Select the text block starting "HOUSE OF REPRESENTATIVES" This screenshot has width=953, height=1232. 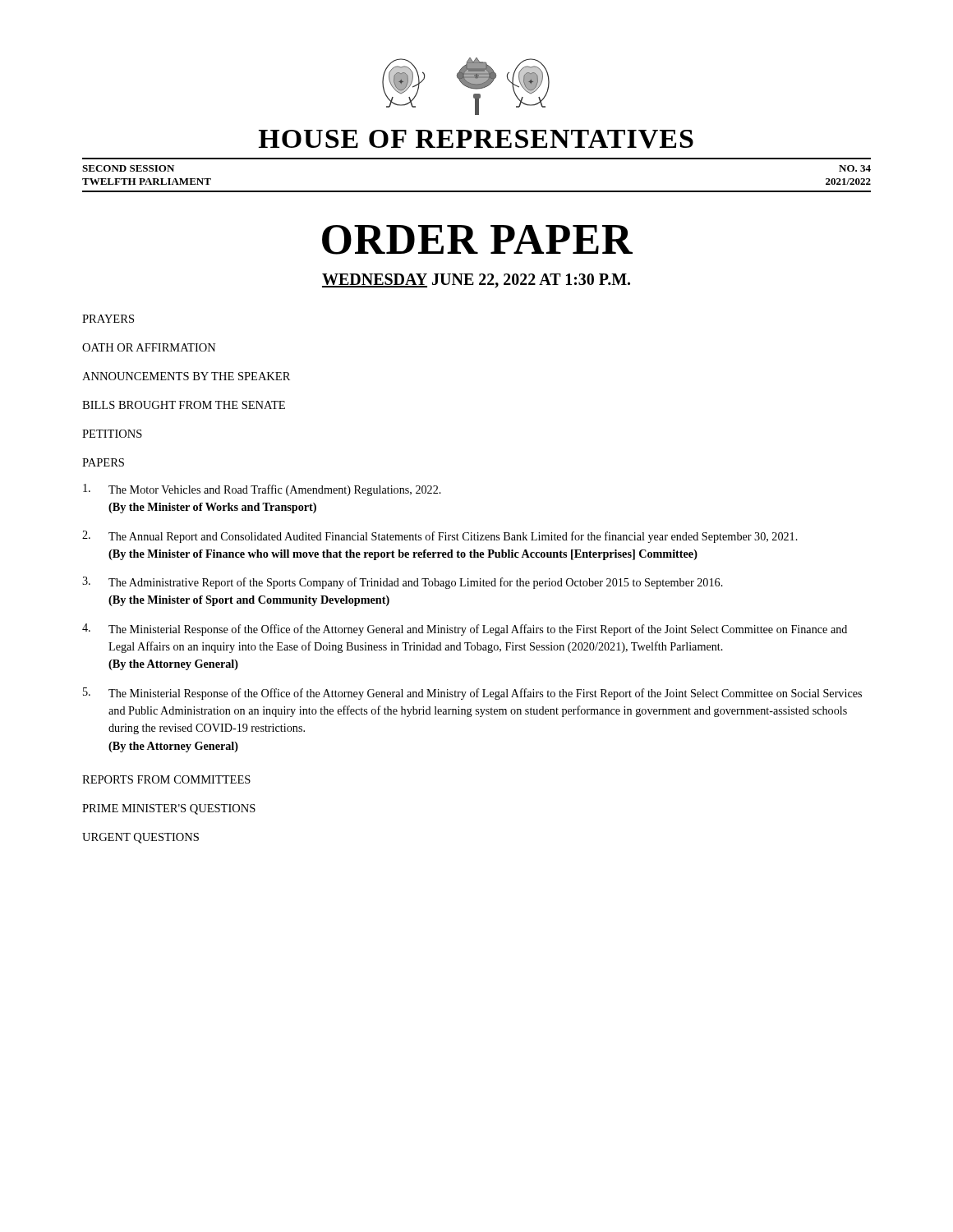(x=476, y=138)
